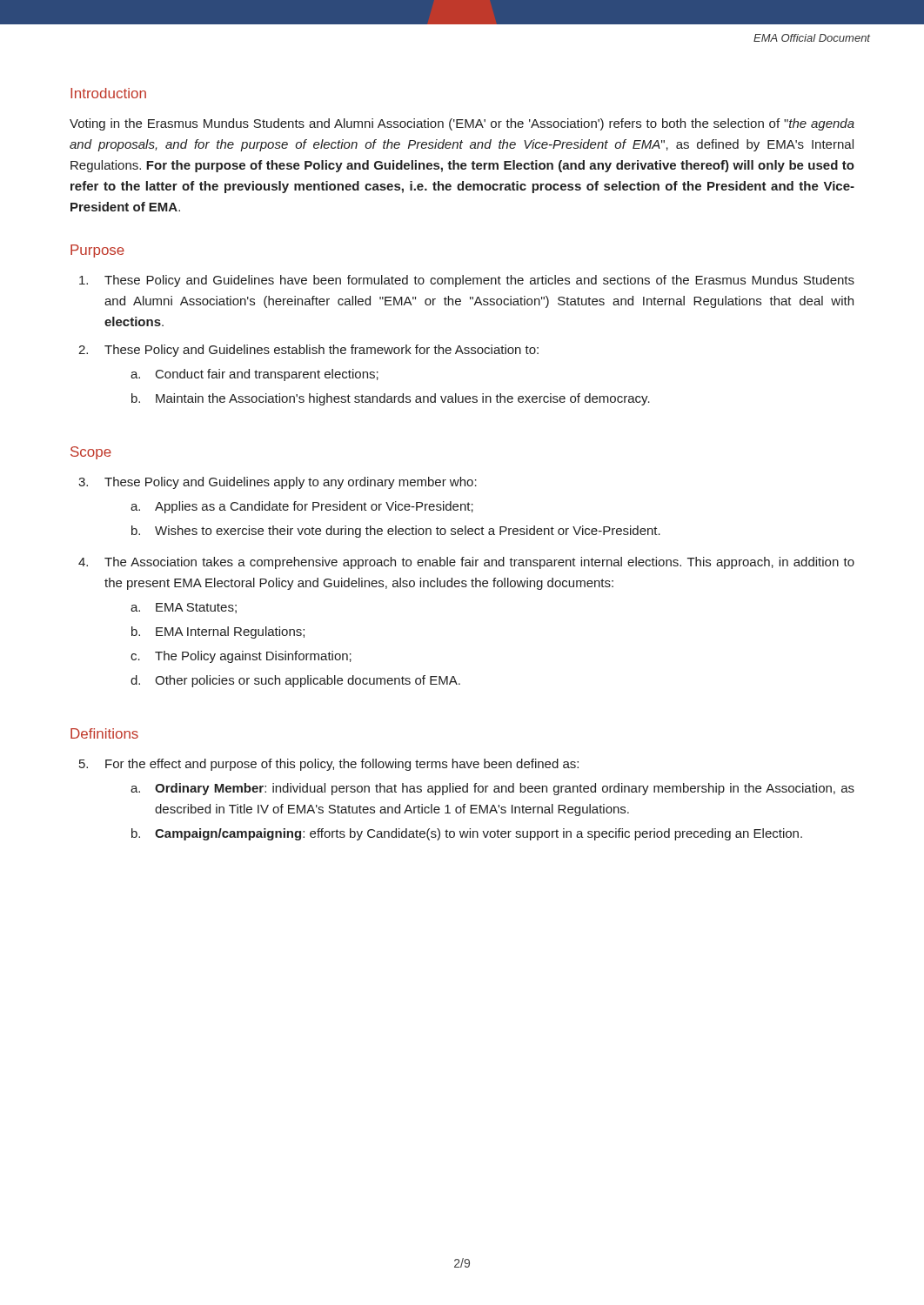Image resolution: width=924 pixels, height=1305 pixels.
Task: Locate the block of text that opens with "2. These Policy and Guidelines establish"
Action: click(308, 351)
